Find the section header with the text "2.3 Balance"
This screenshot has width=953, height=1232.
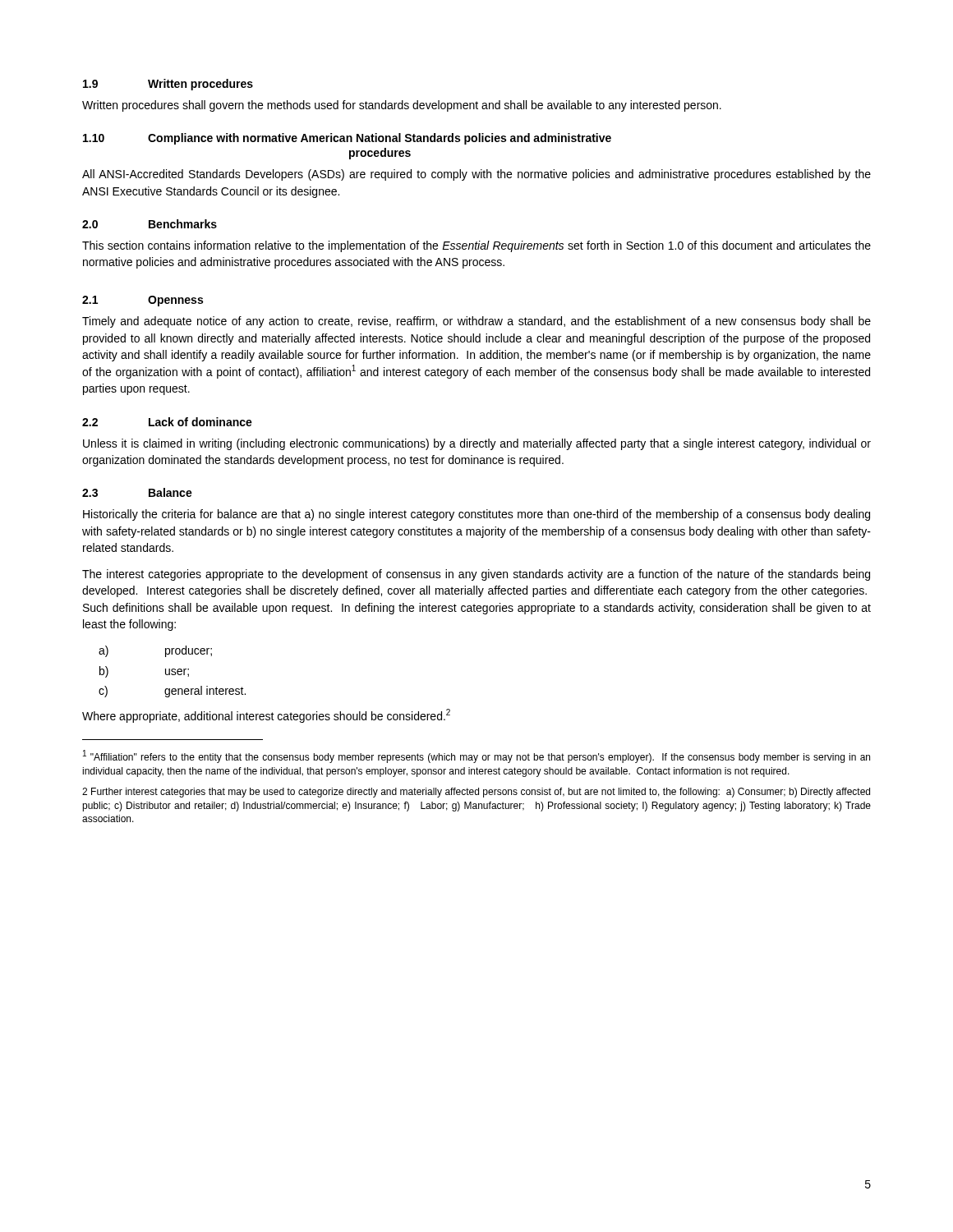point(137,493)
